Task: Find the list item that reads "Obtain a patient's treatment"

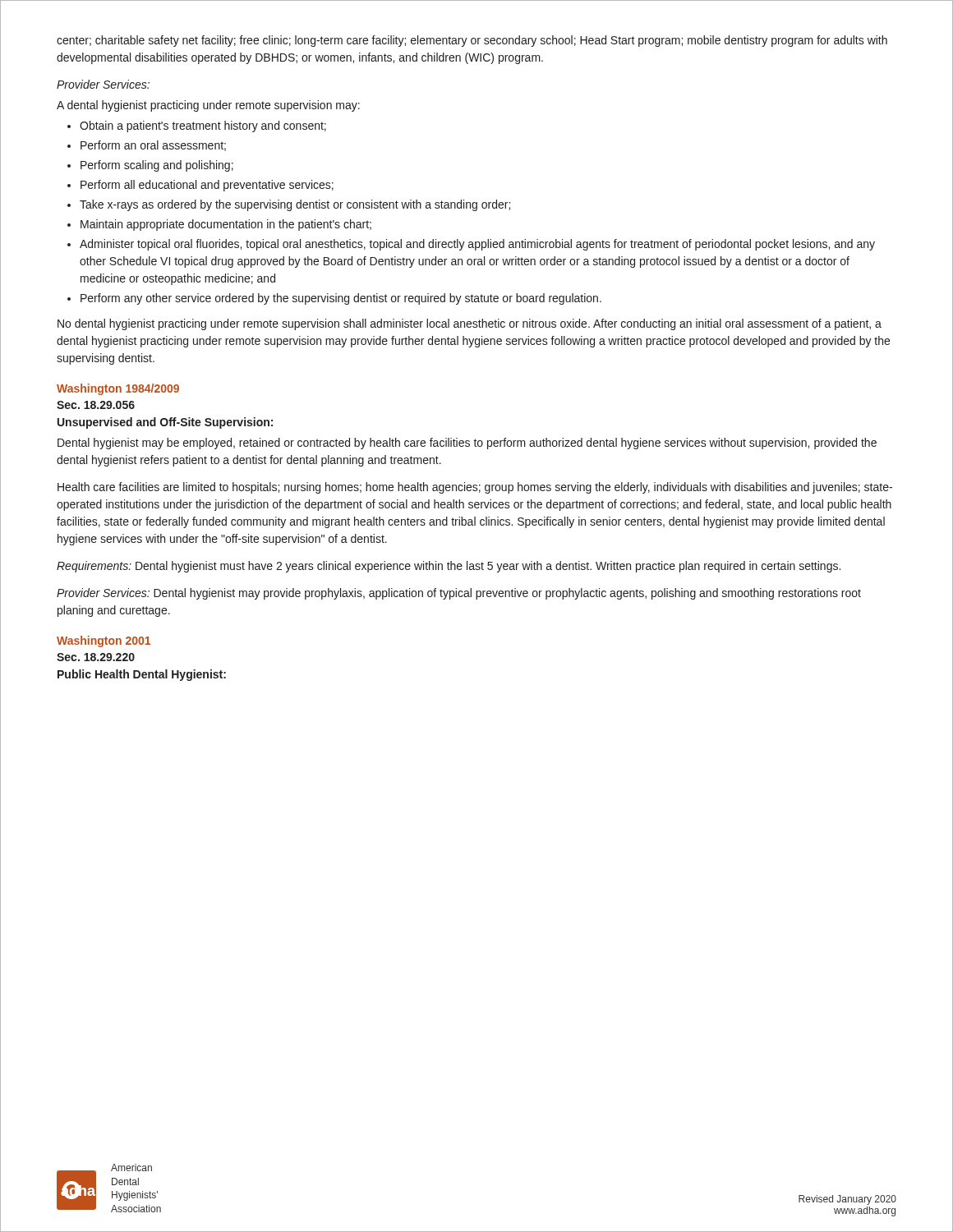Action: (476, 212)
